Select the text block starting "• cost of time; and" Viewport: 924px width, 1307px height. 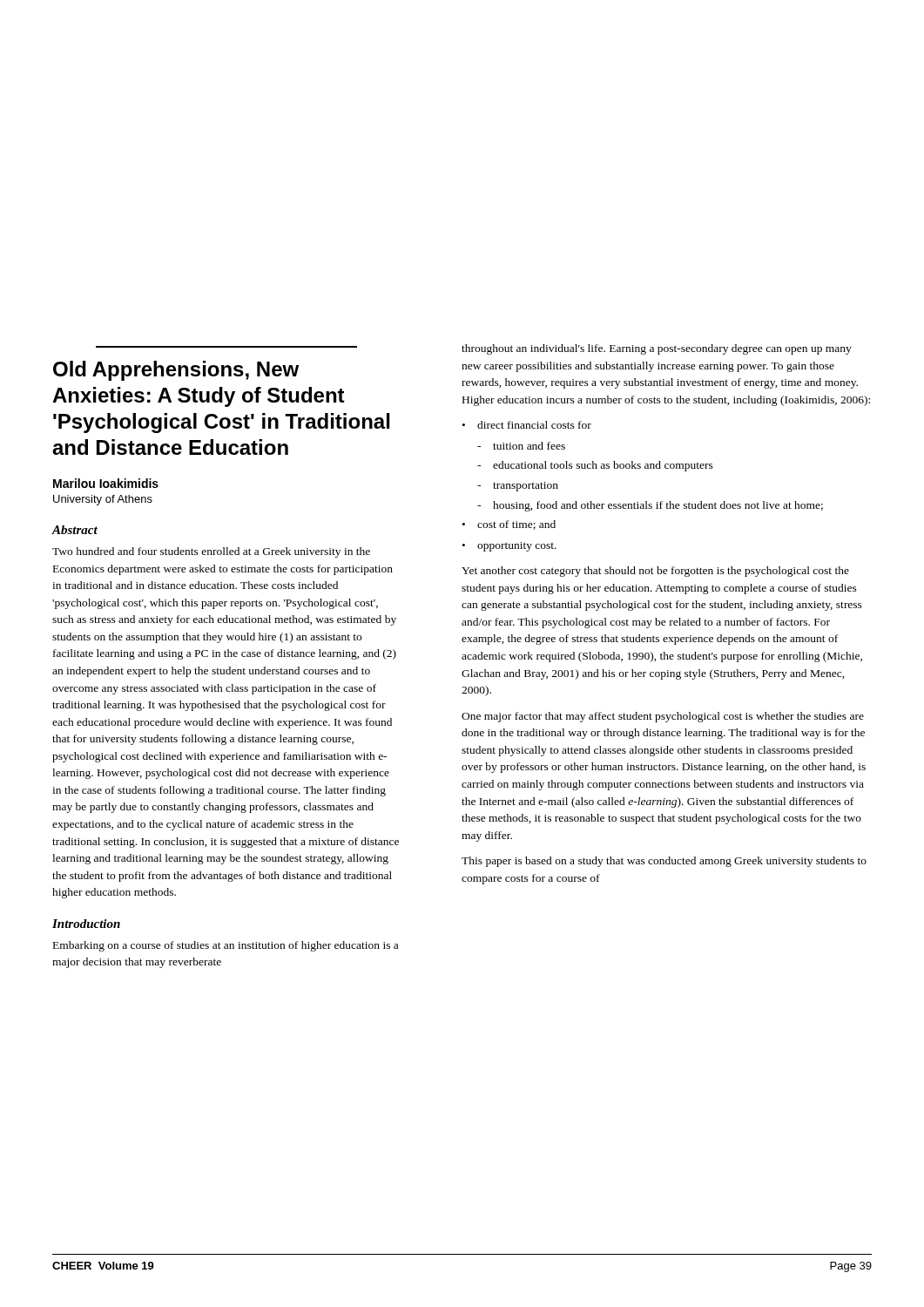509,525
